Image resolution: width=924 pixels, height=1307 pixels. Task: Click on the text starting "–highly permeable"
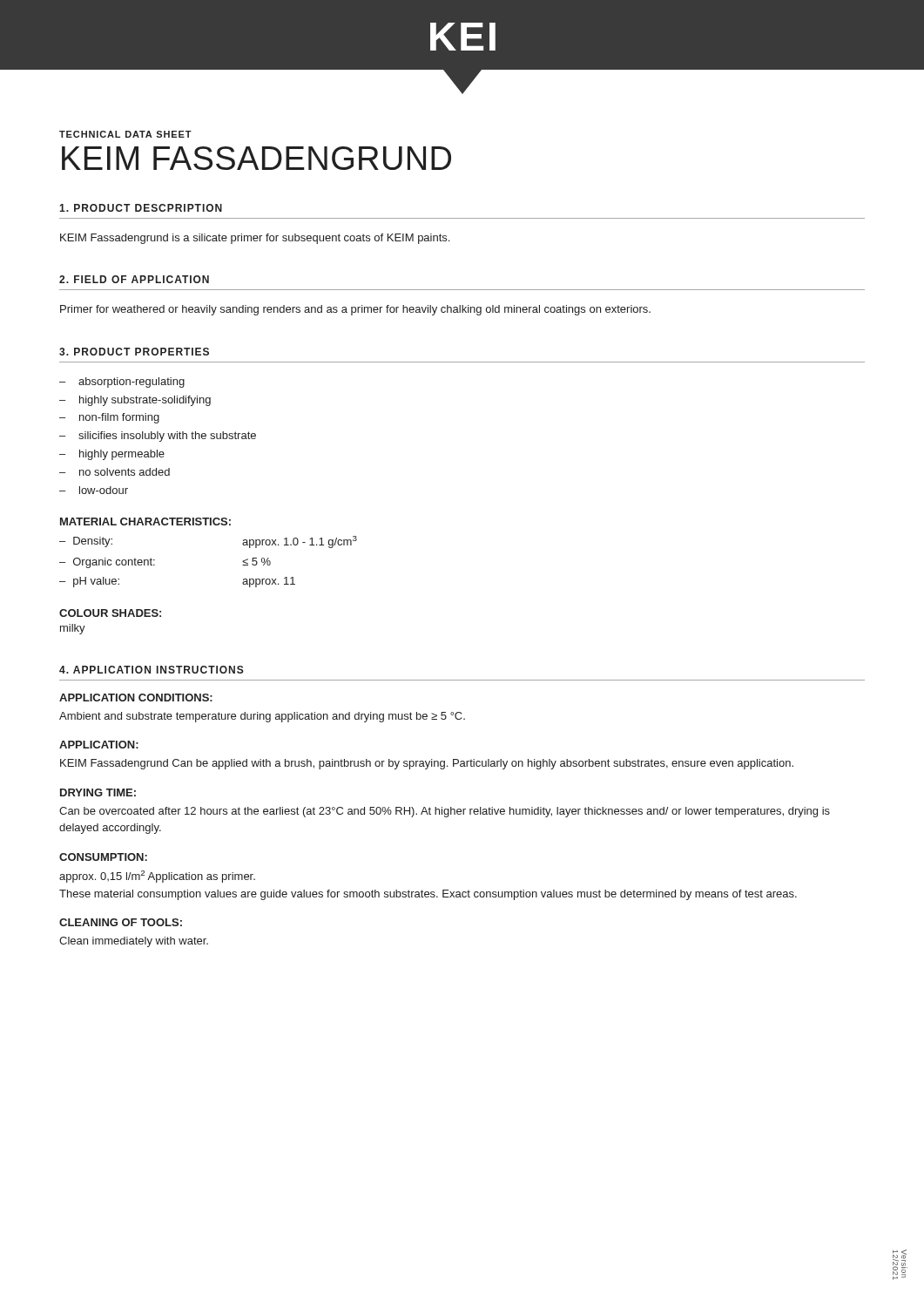point(112,454)
